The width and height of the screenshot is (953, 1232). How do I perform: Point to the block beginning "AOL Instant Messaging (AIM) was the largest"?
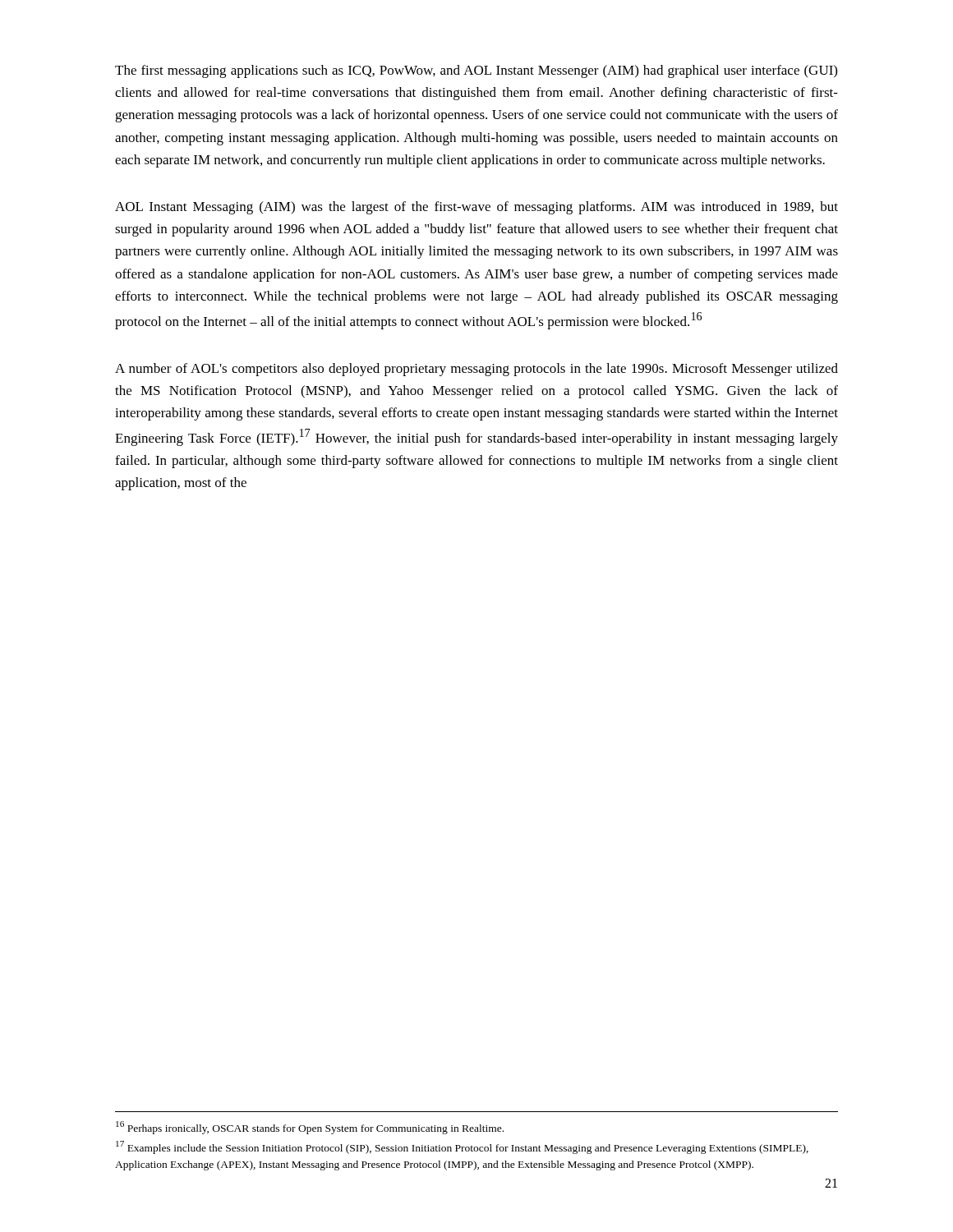[x=476, y=264]
